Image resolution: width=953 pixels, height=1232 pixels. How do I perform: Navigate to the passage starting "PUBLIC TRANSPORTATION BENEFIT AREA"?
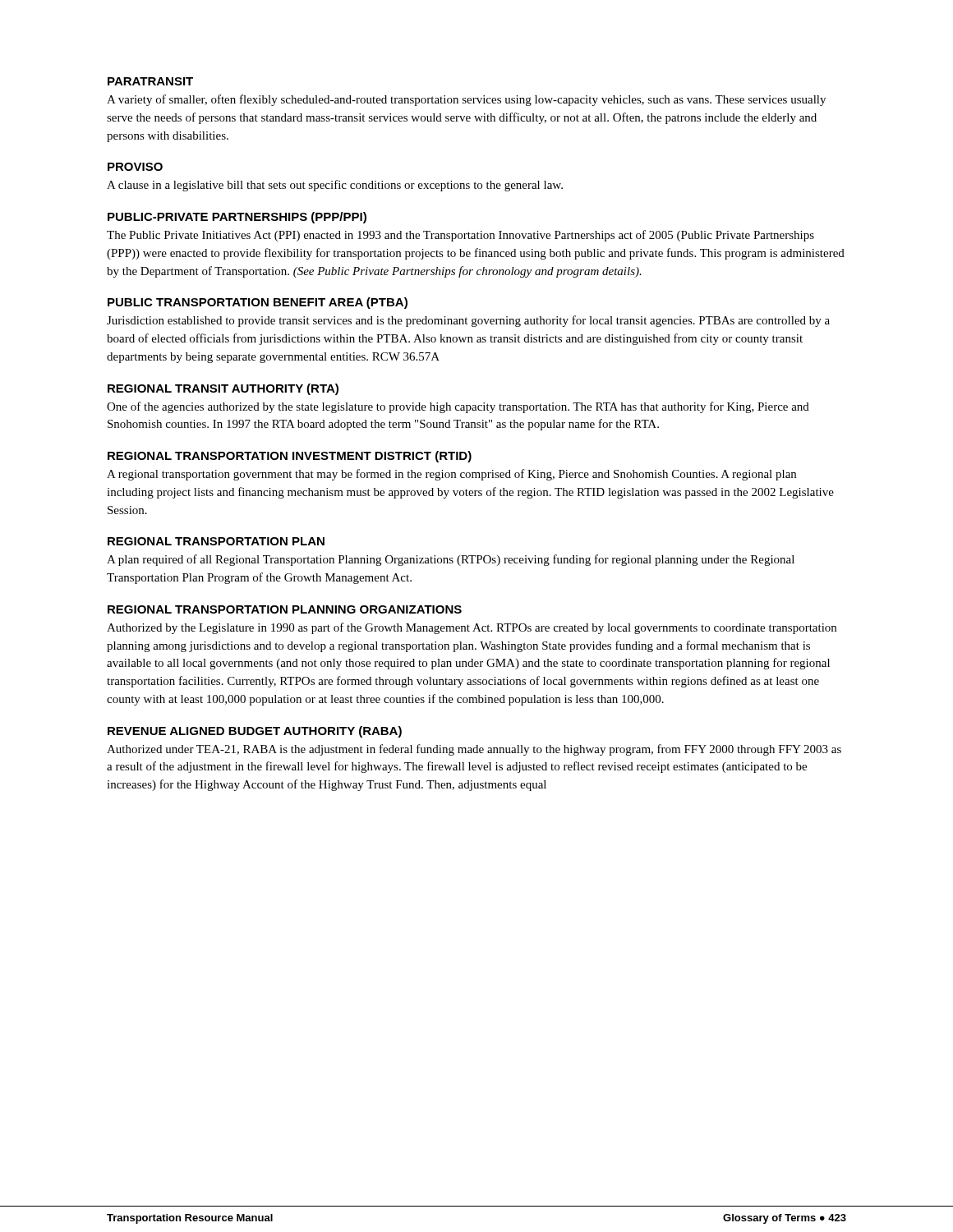(257, 302)
